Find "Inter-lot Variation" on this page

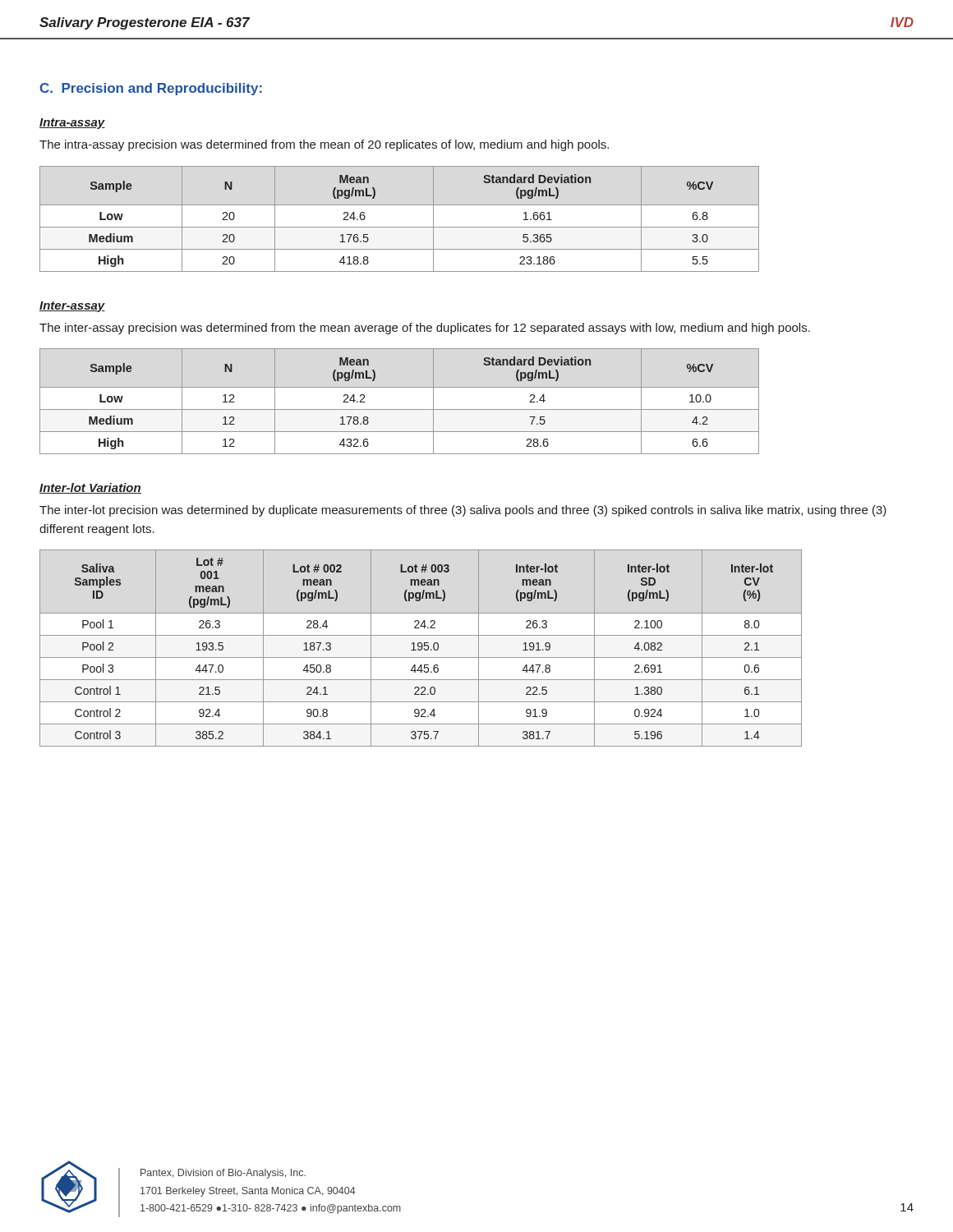point(90,487)
